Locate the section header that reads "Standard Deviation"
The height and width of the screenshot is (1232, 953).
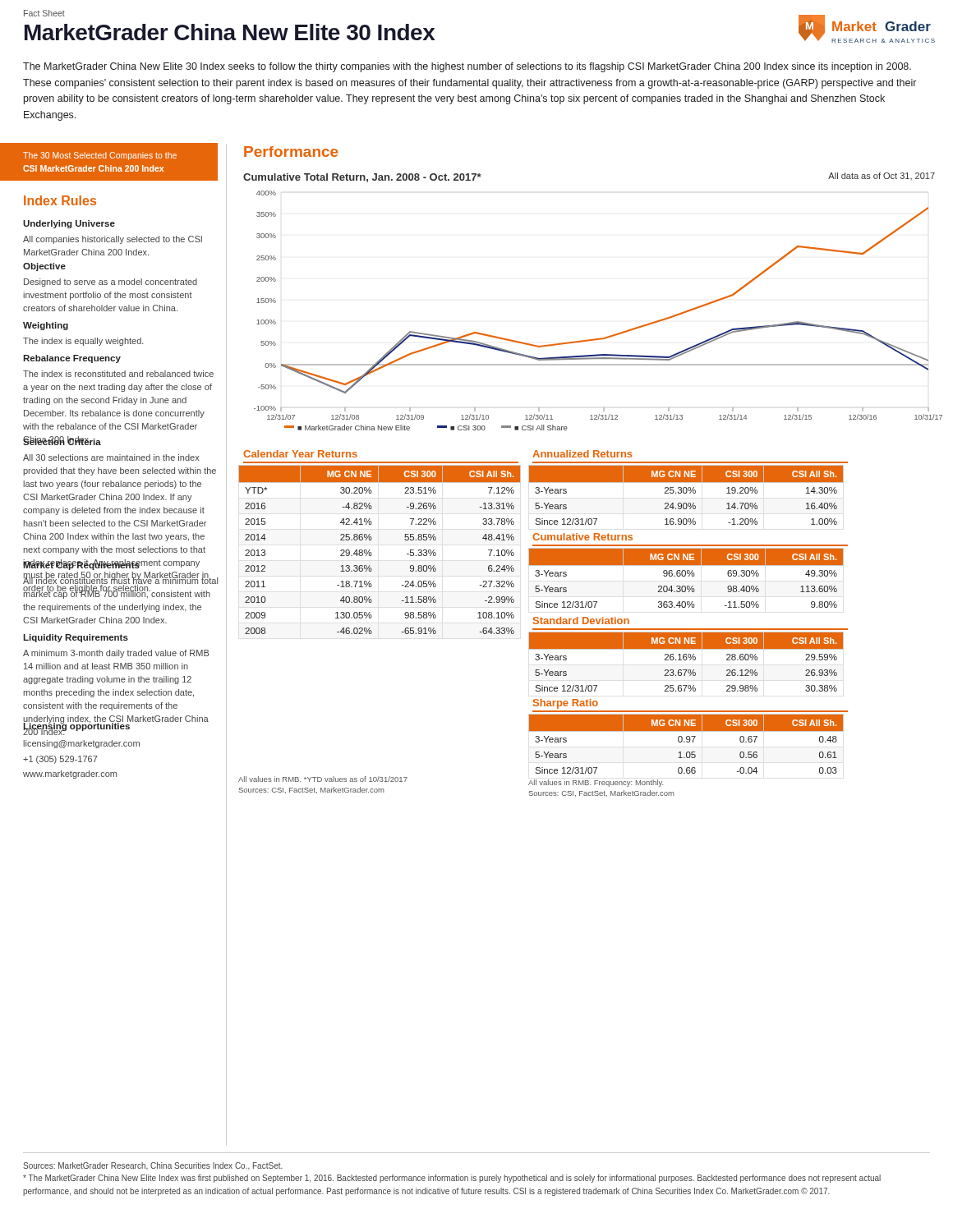[581, 621]
